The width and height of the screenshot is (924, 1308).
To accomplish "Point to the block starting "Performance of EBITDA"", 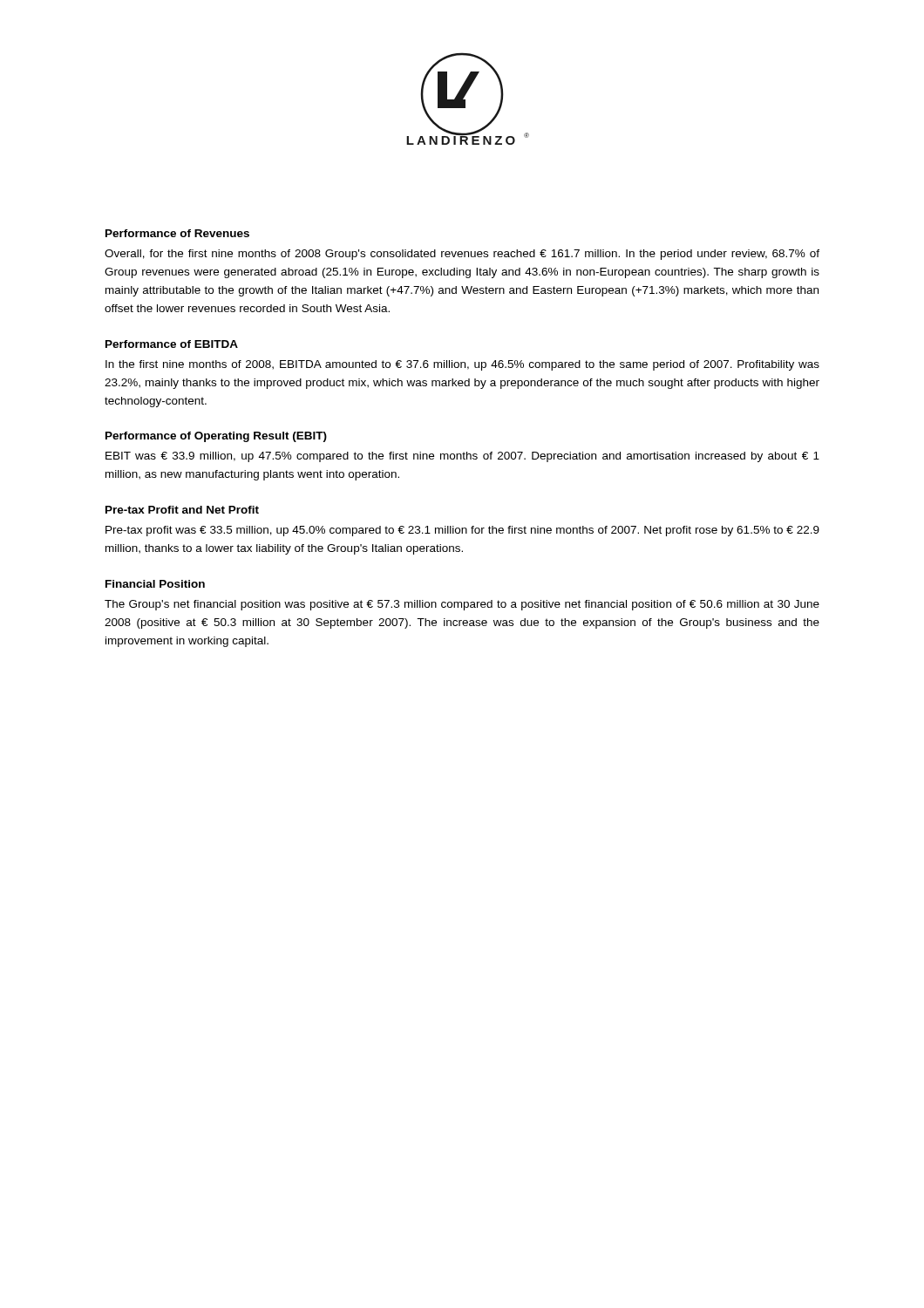I will tap(171, 344).
